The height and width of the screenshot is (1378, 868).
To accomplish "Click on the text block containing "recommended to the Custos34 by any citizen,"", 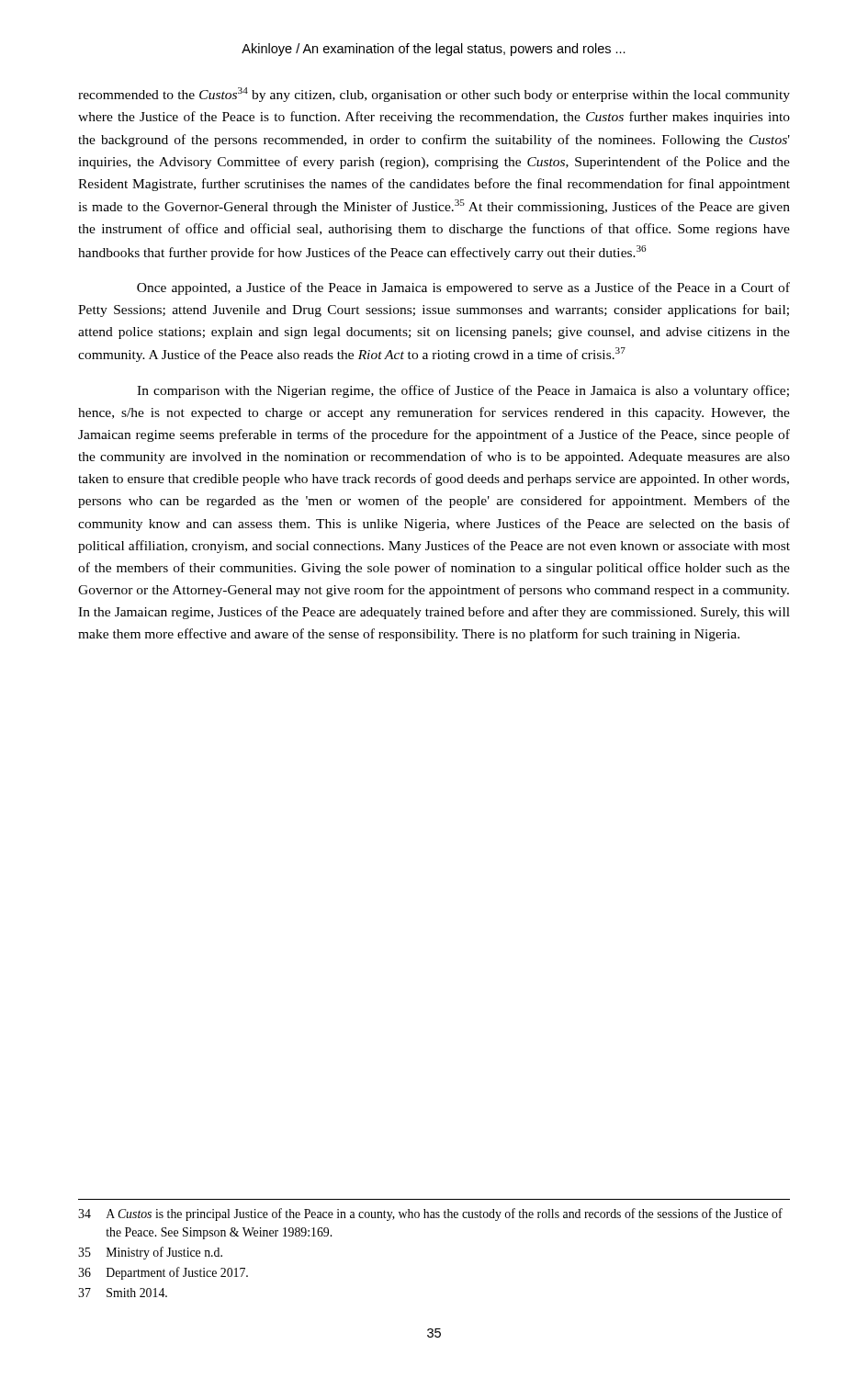I will tap(434, 172).
